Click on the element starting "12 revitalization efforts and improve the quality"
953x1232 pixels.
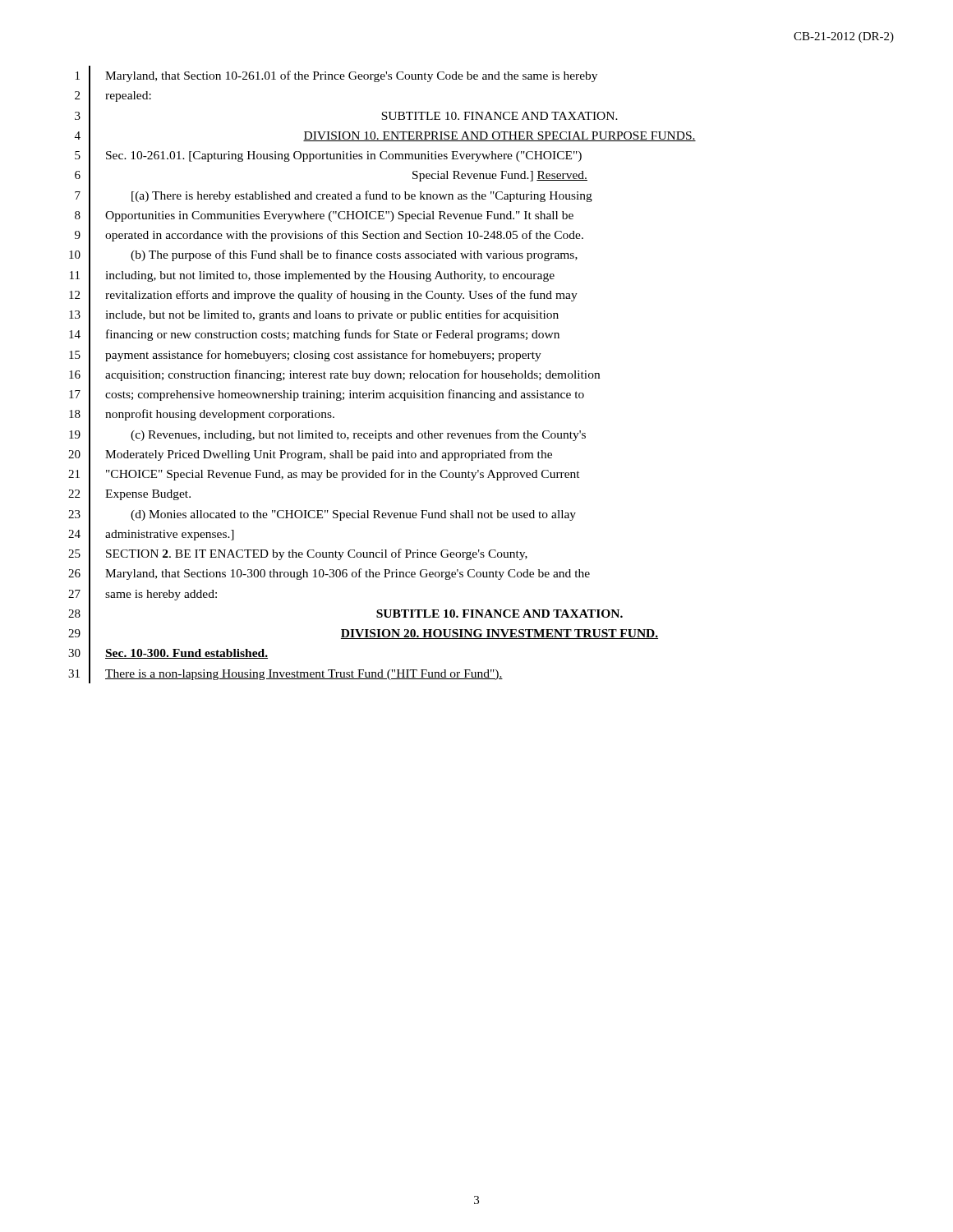coord(476,295)
